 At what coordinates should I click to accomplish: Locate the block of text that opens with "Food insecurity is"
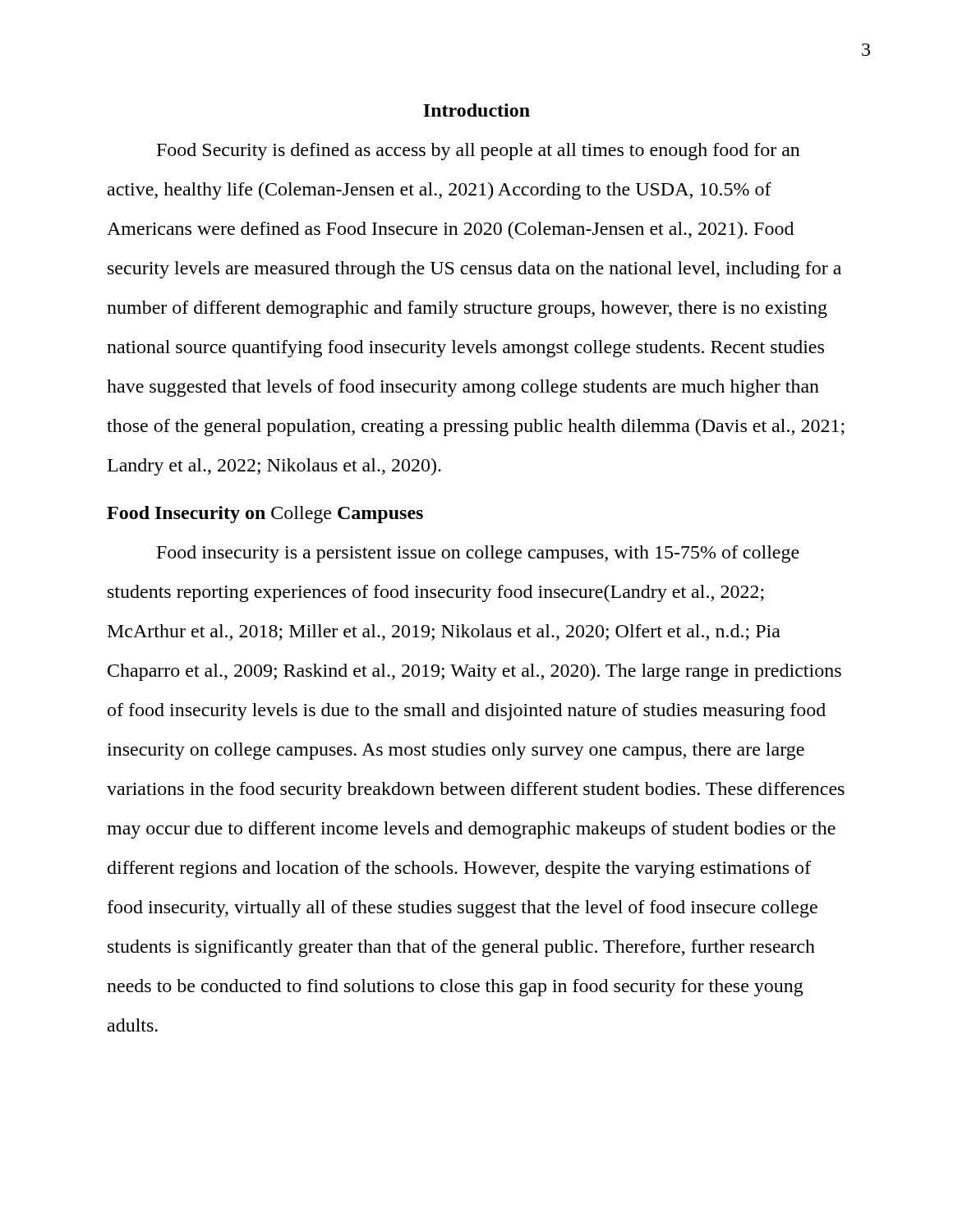pos(476,788)
